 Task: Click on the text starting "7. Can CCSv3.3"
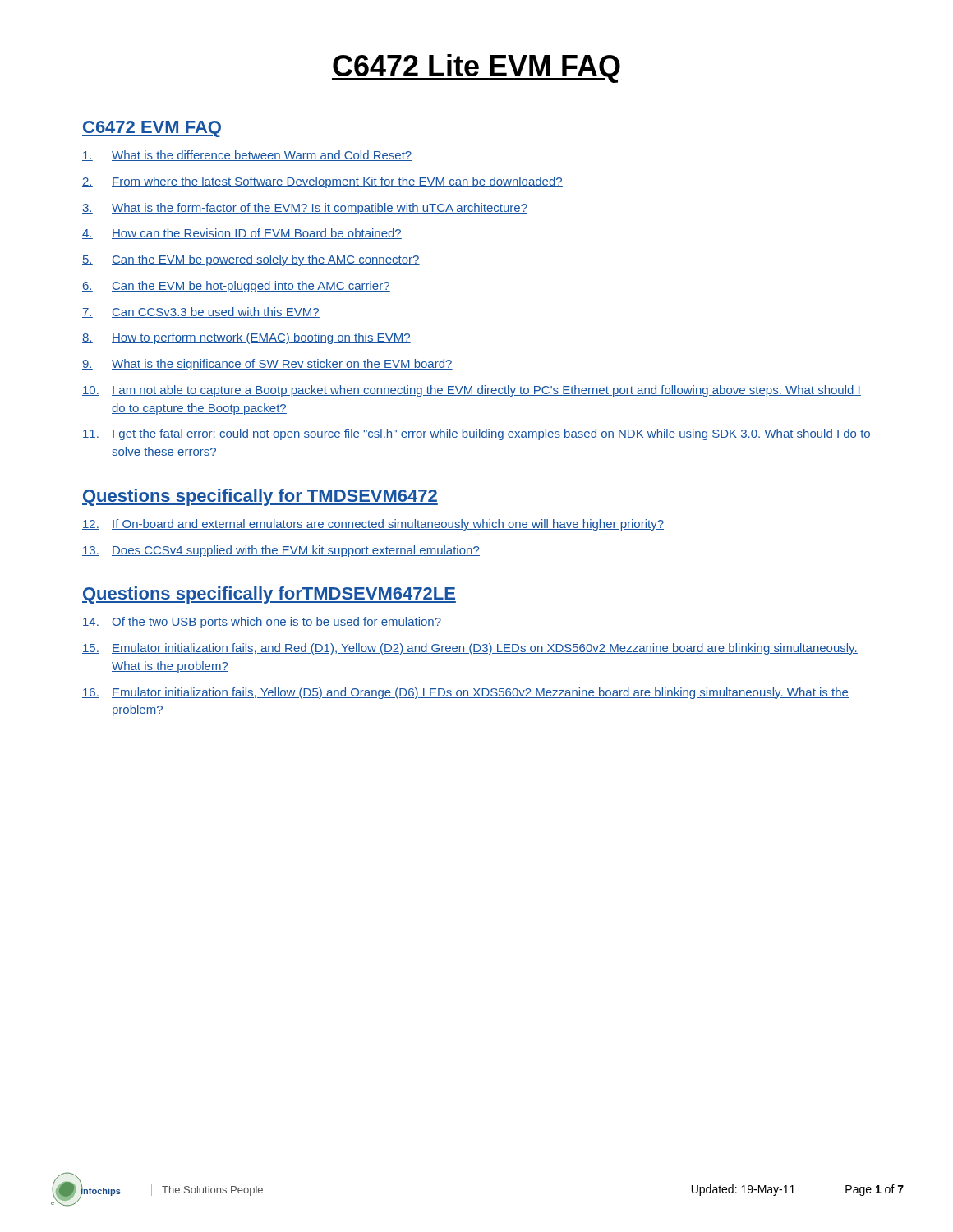[201, 312]
